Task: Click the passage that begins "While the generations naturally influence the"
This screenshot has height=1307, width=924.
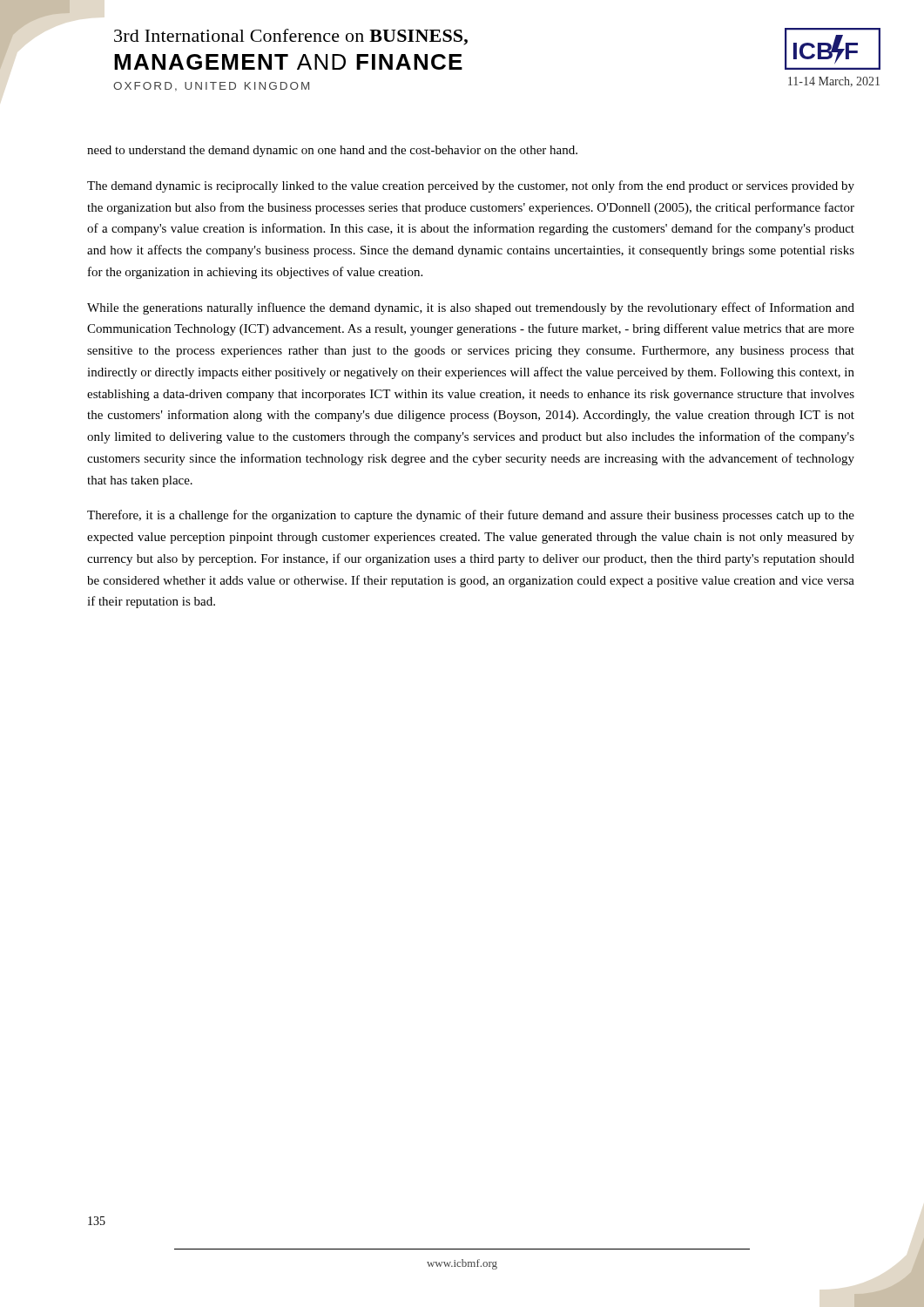Action: coord(471,393)
